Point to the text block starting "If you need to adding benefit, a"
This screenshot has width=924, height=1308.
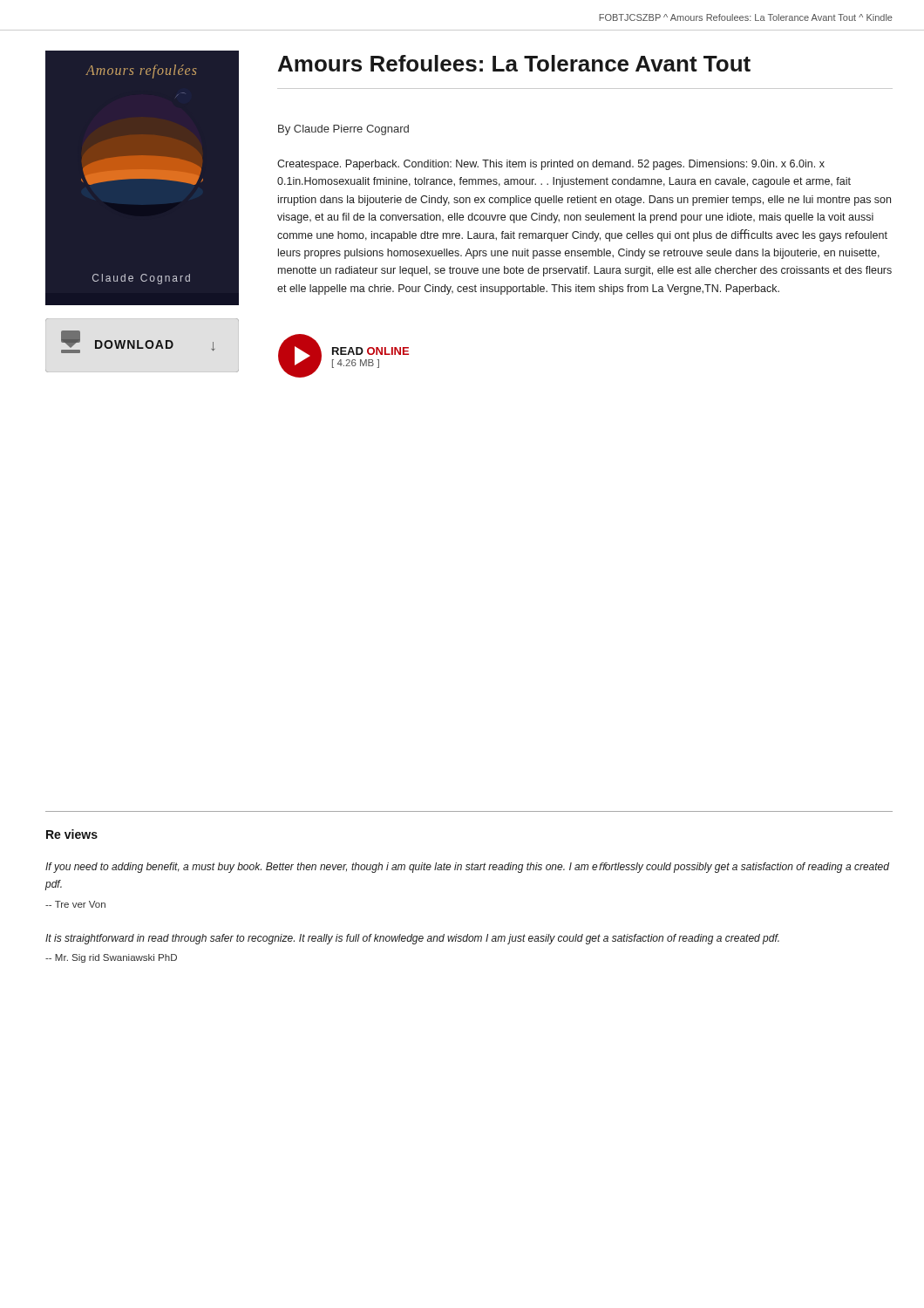(x=467, y=875)
